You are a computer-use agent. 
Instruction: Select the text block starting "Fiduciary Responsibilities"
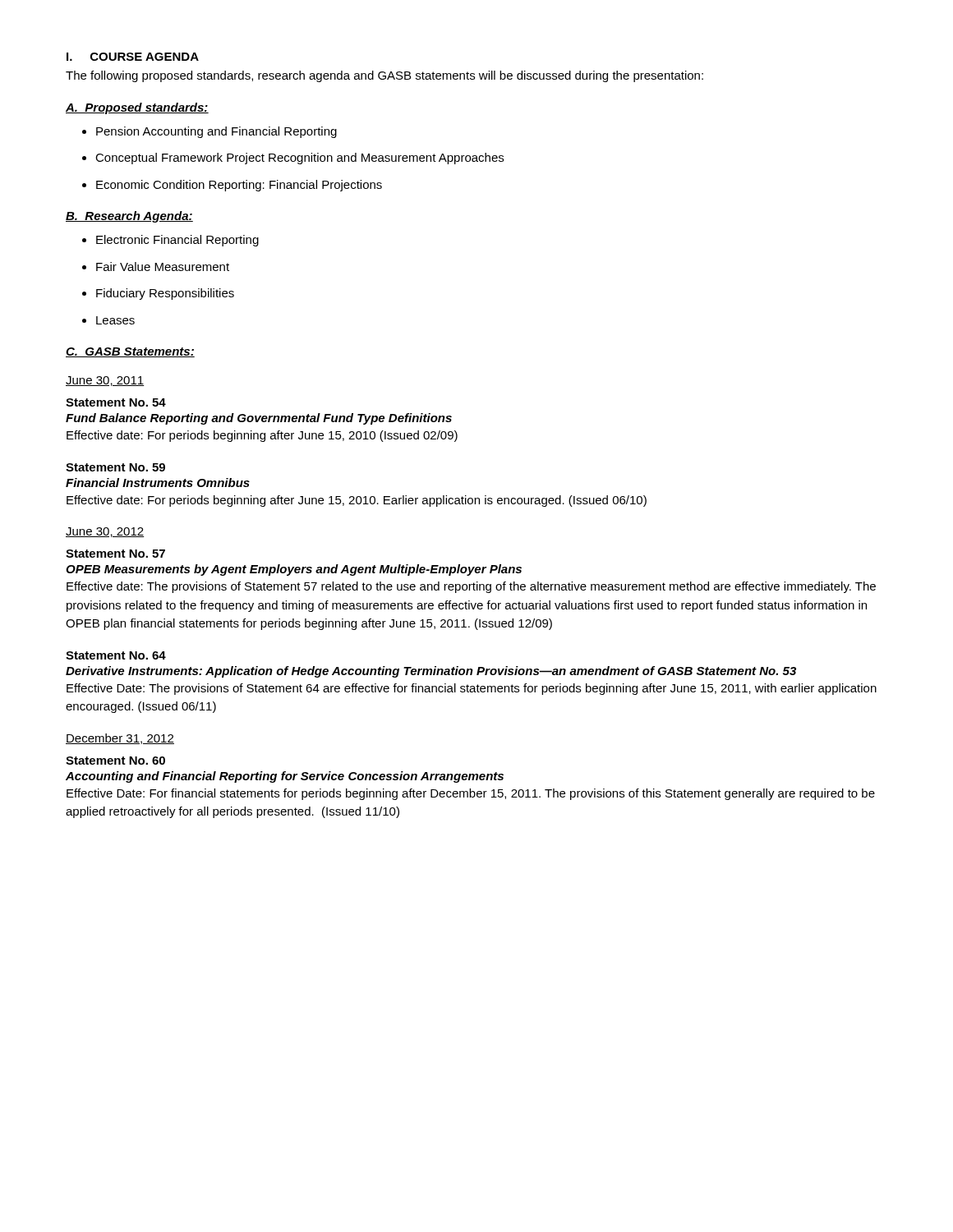click(x=158, y=294)
